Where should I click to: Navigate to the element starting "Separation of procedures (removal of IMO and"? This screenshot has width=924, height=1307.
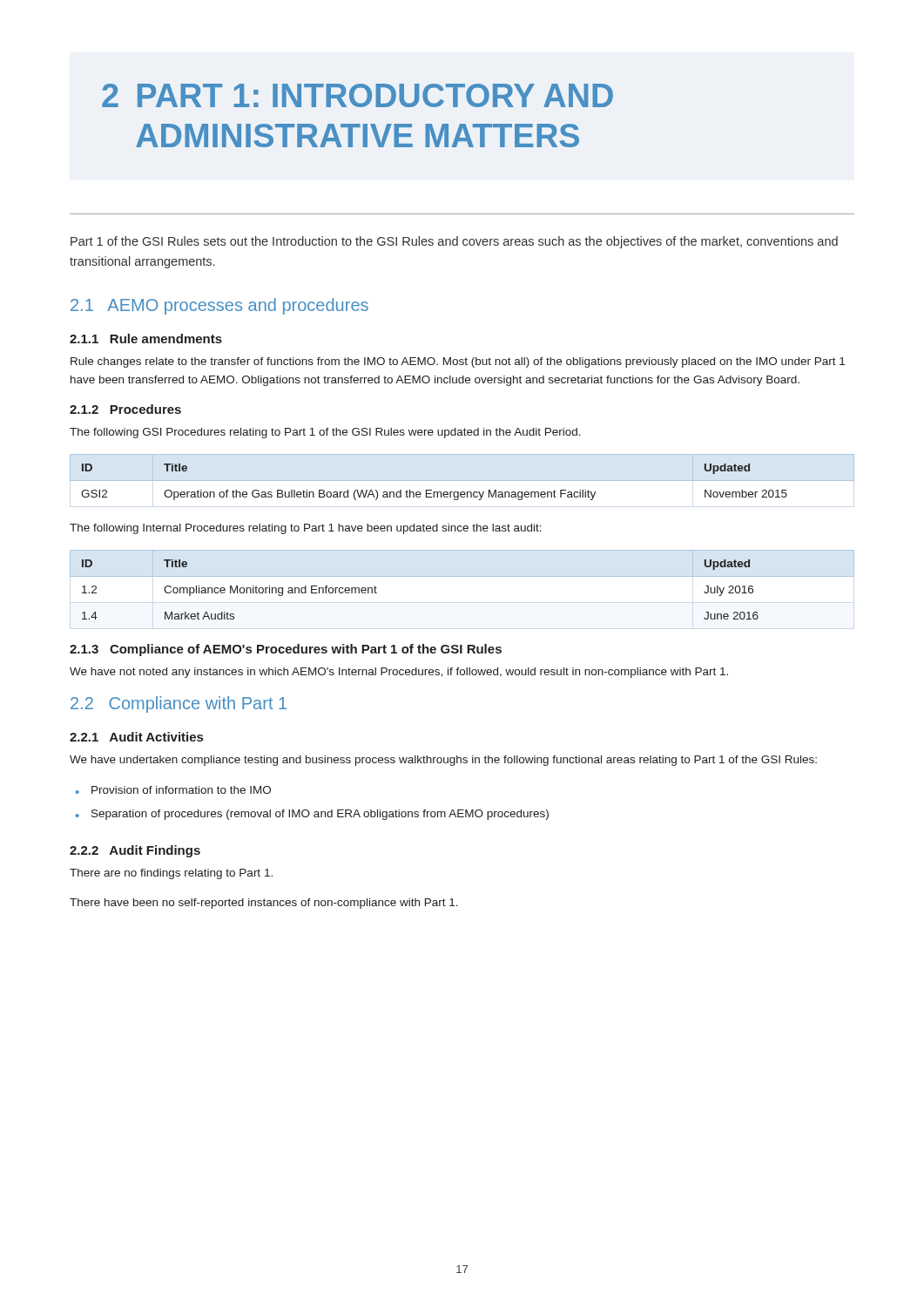[320, 813]
